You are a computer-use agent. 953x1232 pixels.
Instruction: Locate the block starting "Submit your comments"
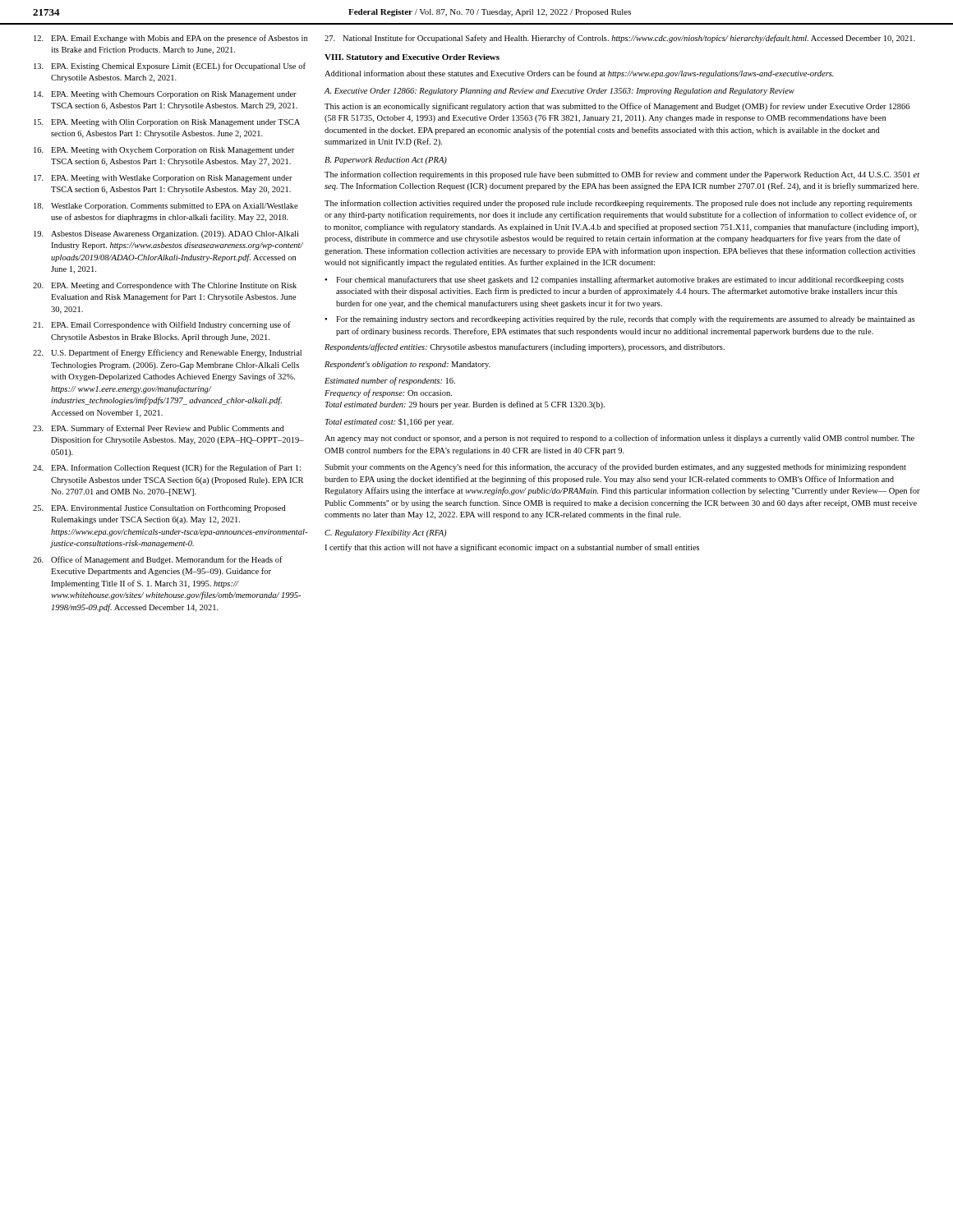622,491
